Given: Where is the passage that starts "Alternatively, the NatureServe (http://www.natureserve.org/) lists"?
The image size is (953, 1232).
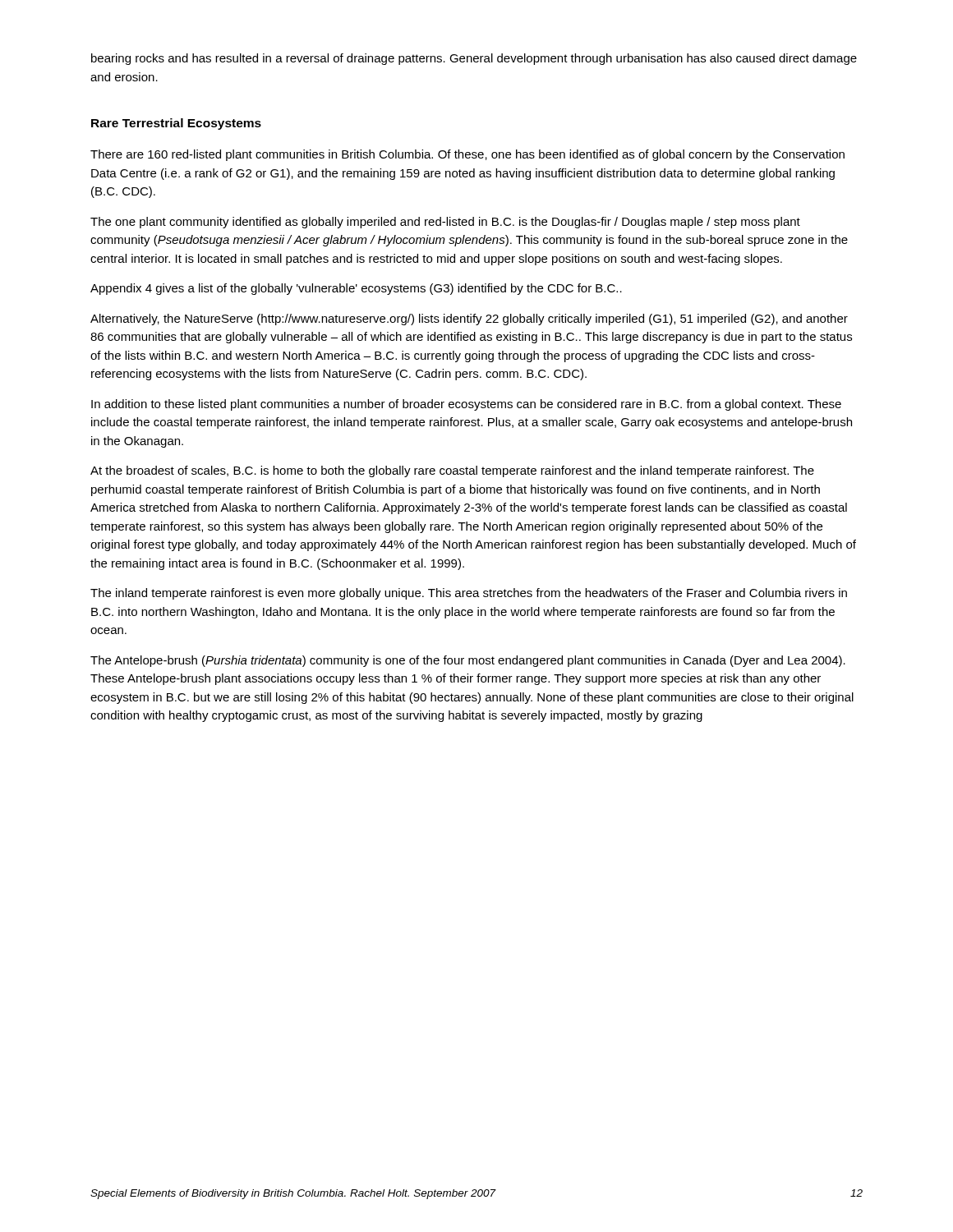Looking at the screenshot, I should [x=471, y=346].
